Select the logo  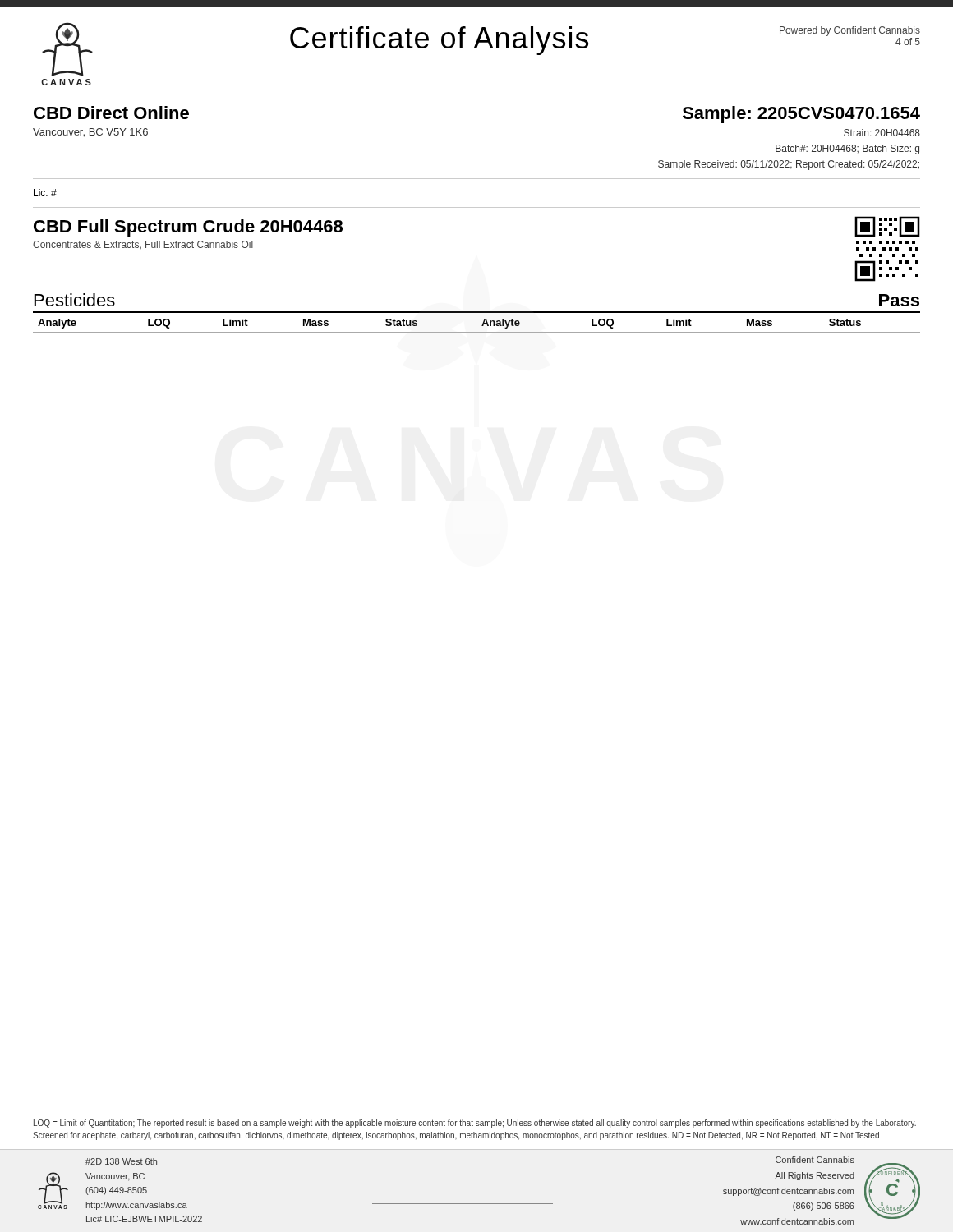point(476,464)
